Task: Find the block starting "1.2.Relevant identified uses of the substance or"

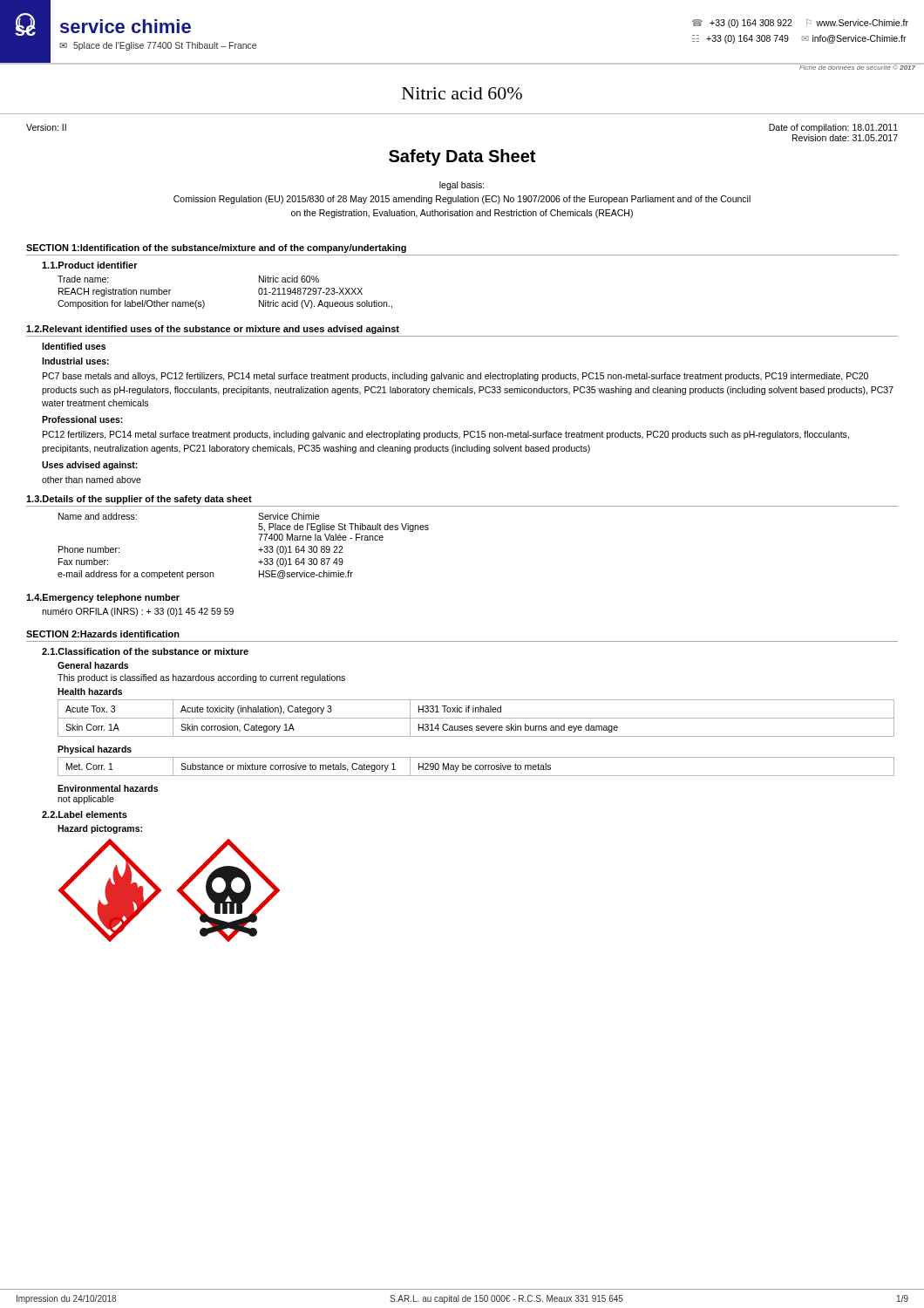Action: click(x=213, y=329)
